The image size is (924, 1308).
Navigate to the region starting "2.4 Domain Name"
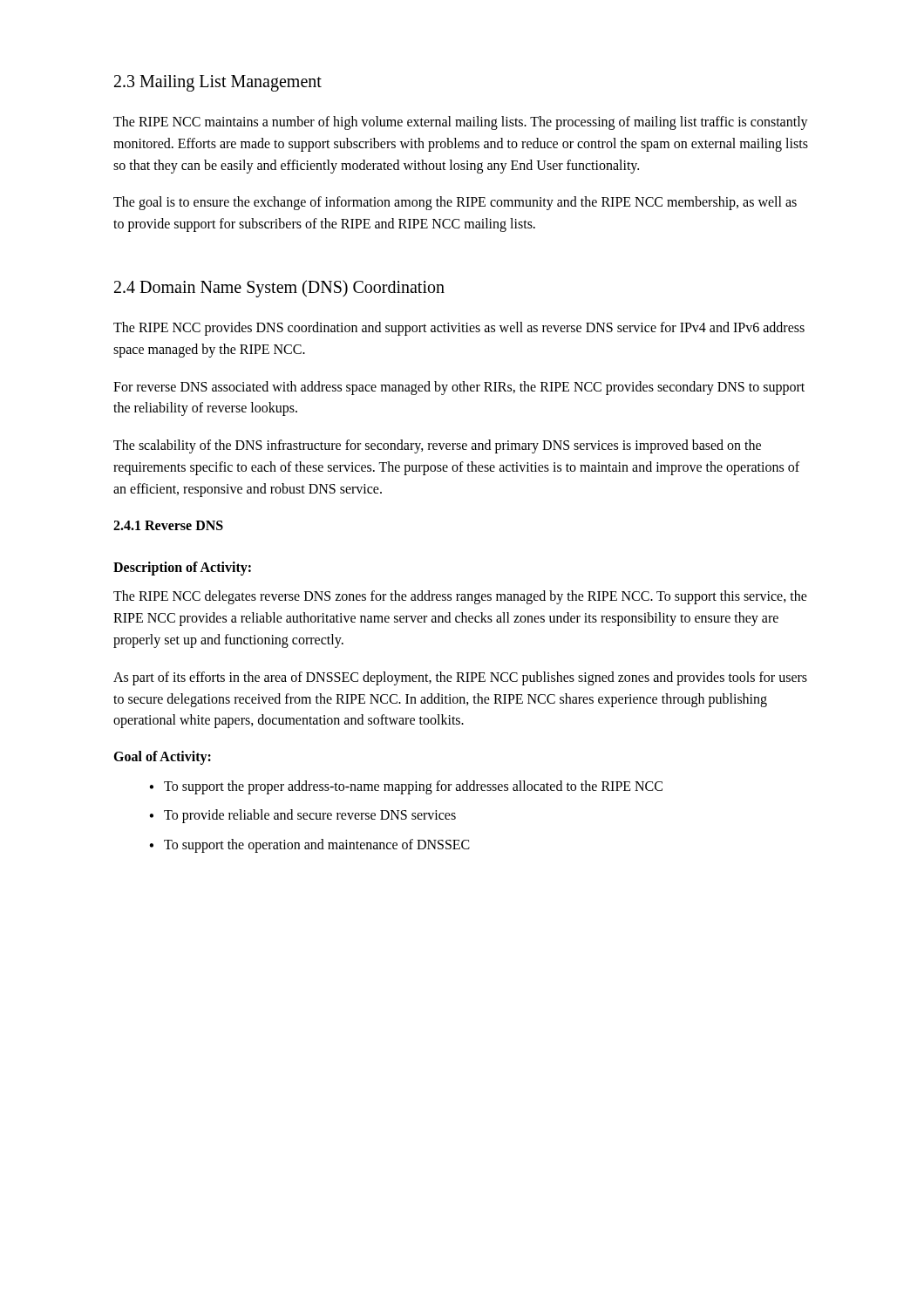tap(279, 289)
